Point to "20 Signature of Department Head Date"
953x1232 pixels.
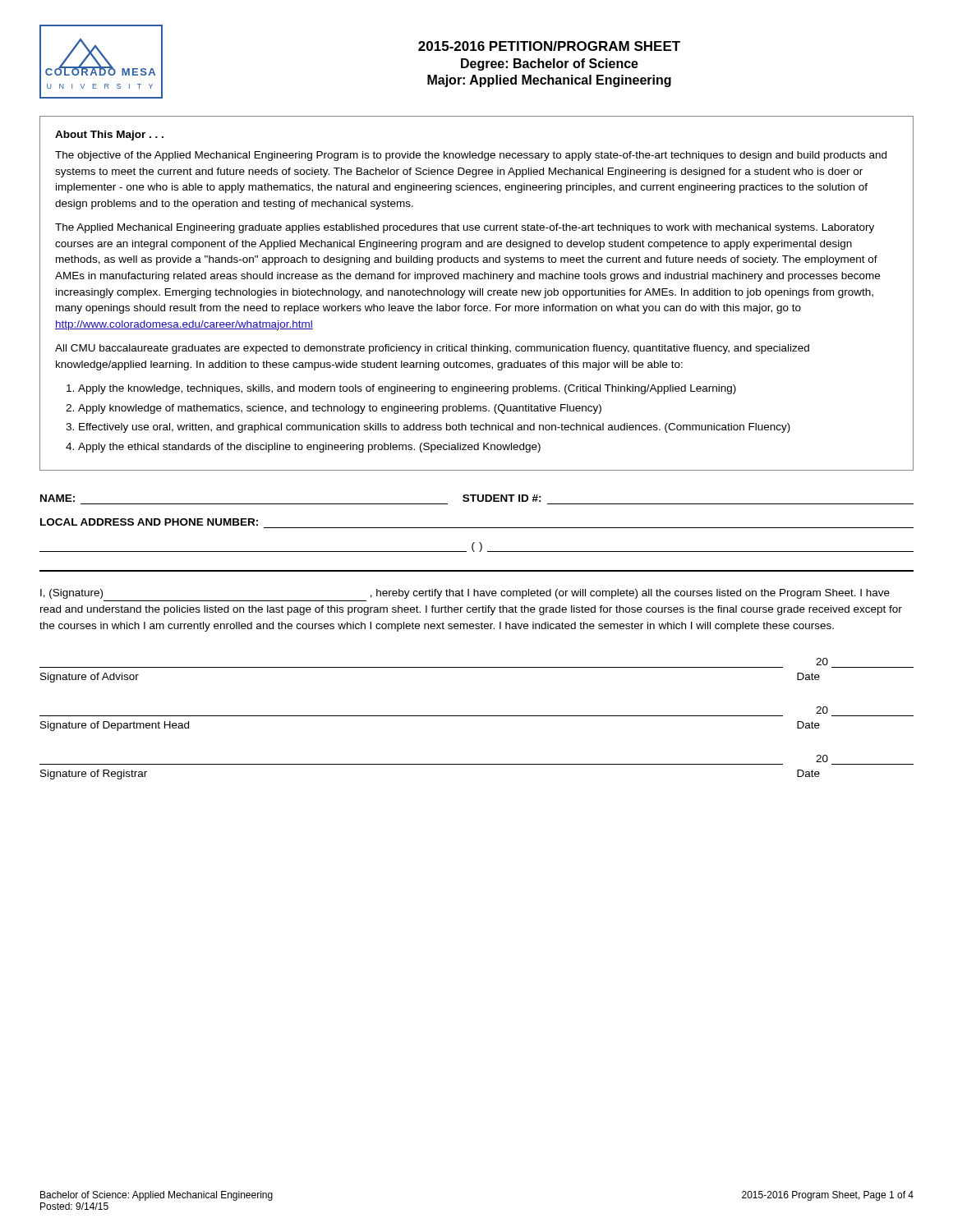tap(476, 716)
